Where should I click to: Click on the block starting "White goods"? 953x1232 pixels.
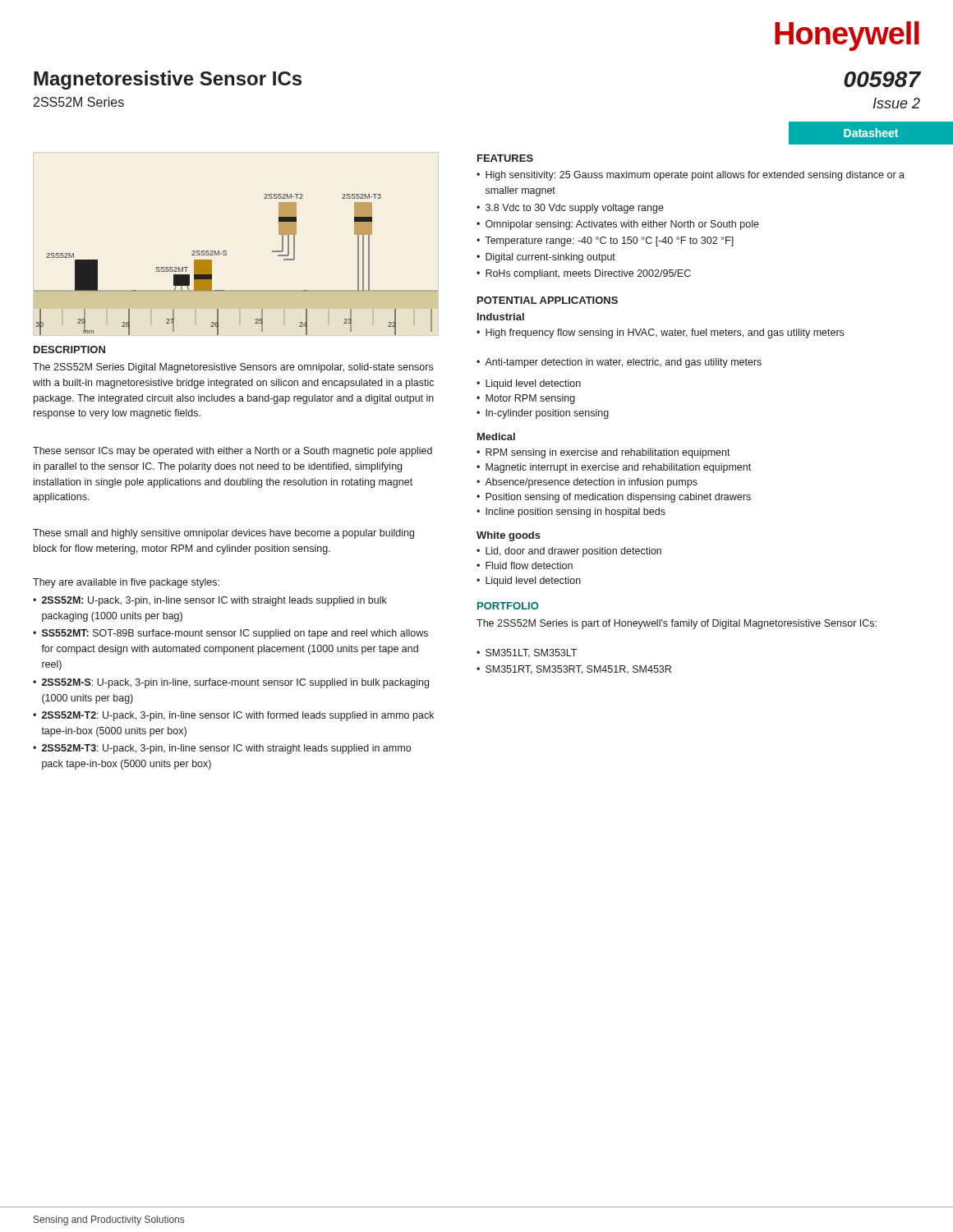click(509, 535)
